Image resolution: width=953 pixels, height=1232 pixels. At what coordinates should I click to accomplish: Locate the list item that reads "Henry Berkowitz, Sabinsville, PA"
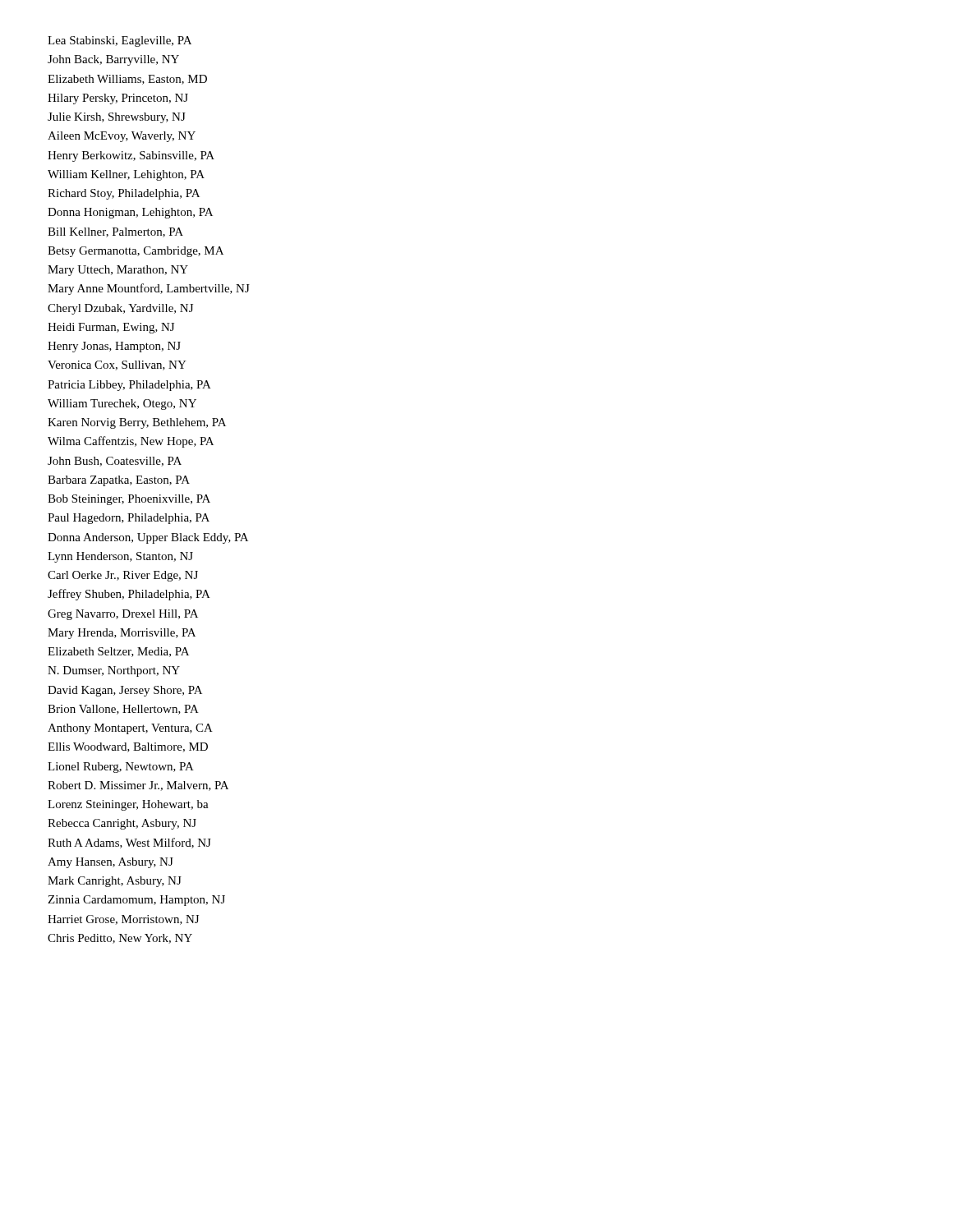pos(131,156)
